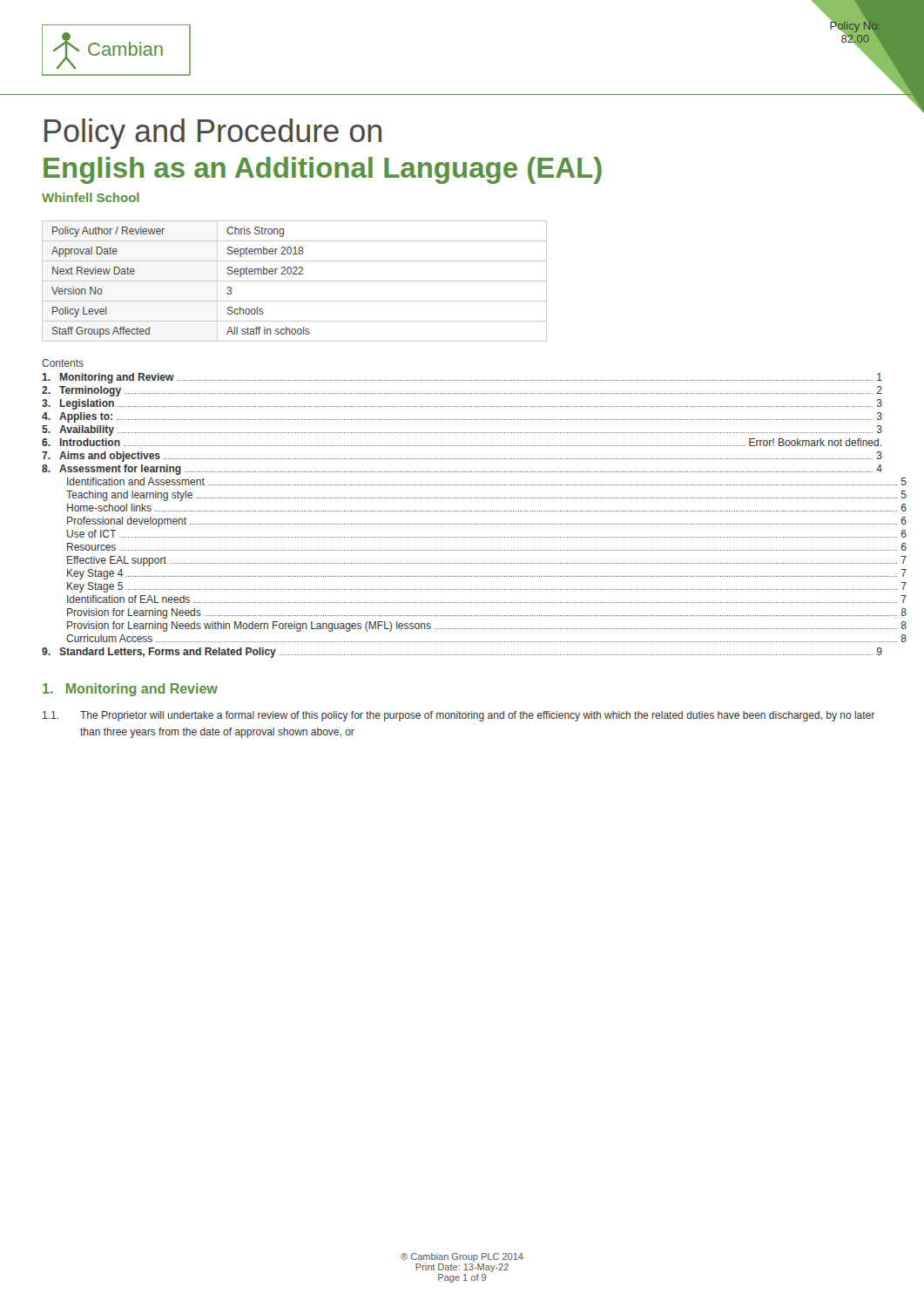Select the logo
The height and width of the screenshot is (1307, 924).
tap(120, 52)
